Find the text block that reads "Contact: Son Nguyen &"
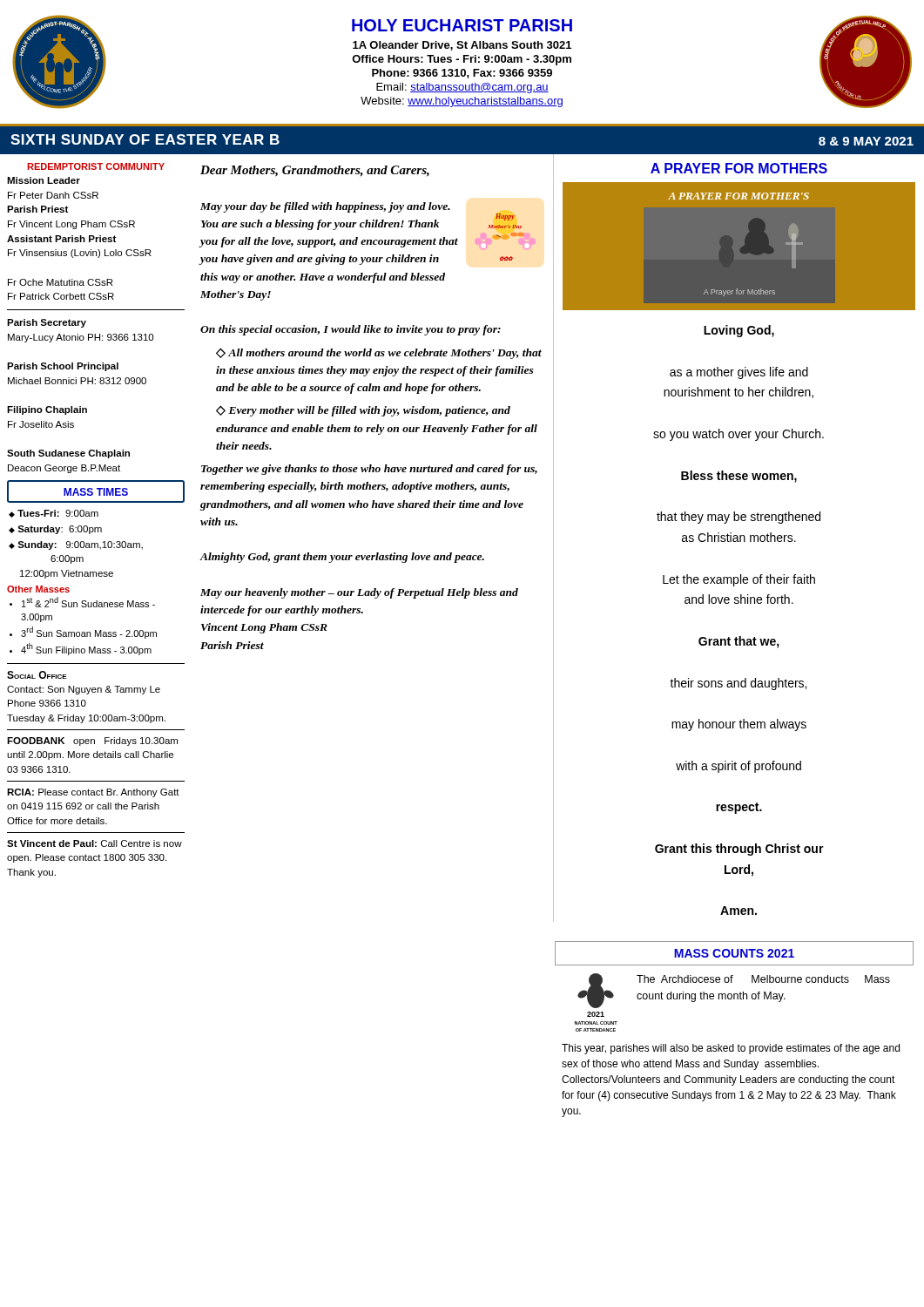This screenshot has width=924, height=1307. (x=87, y=703)
